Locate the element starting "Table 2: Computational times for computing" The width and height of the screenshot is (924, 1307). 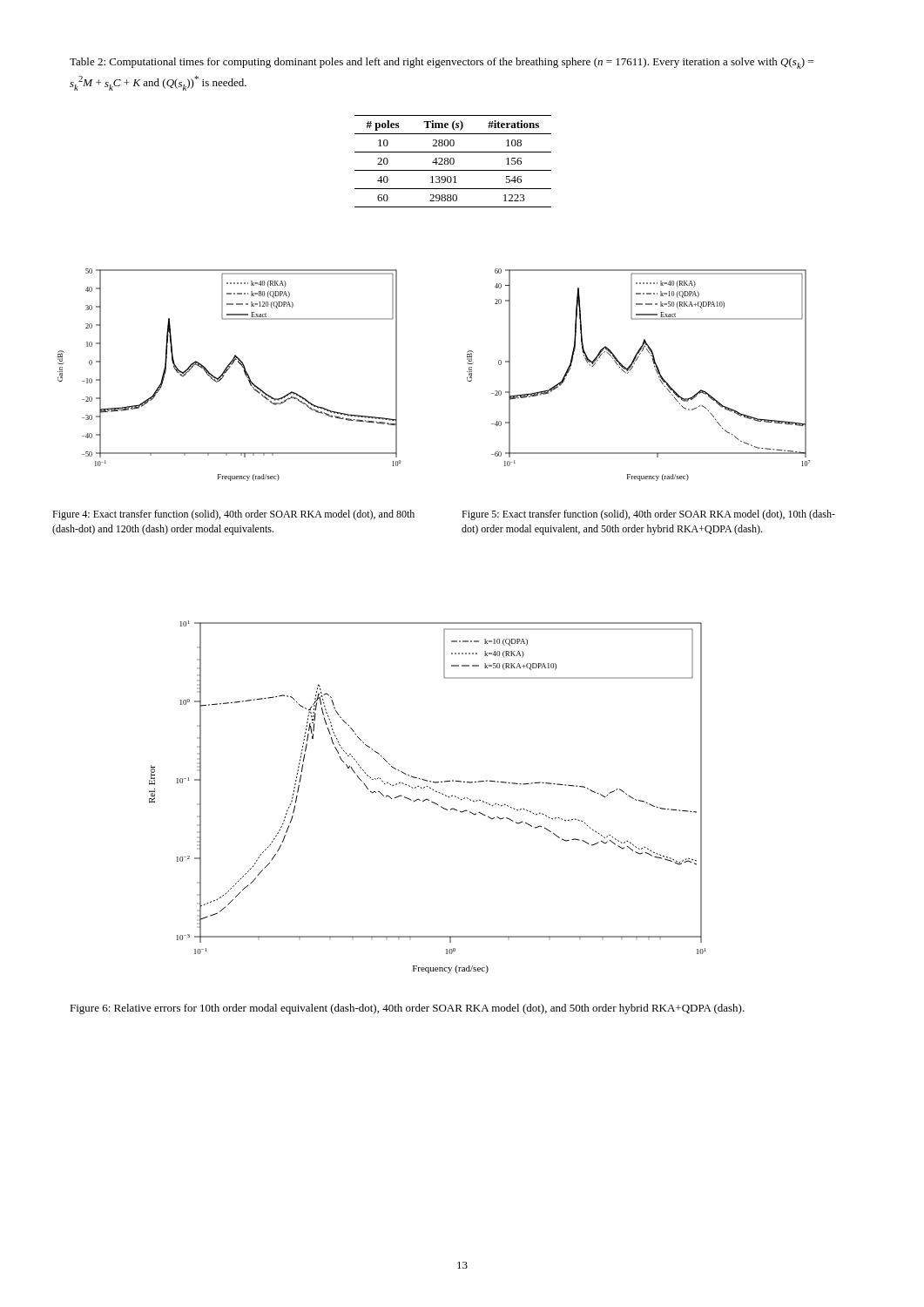tap(442, 73)
